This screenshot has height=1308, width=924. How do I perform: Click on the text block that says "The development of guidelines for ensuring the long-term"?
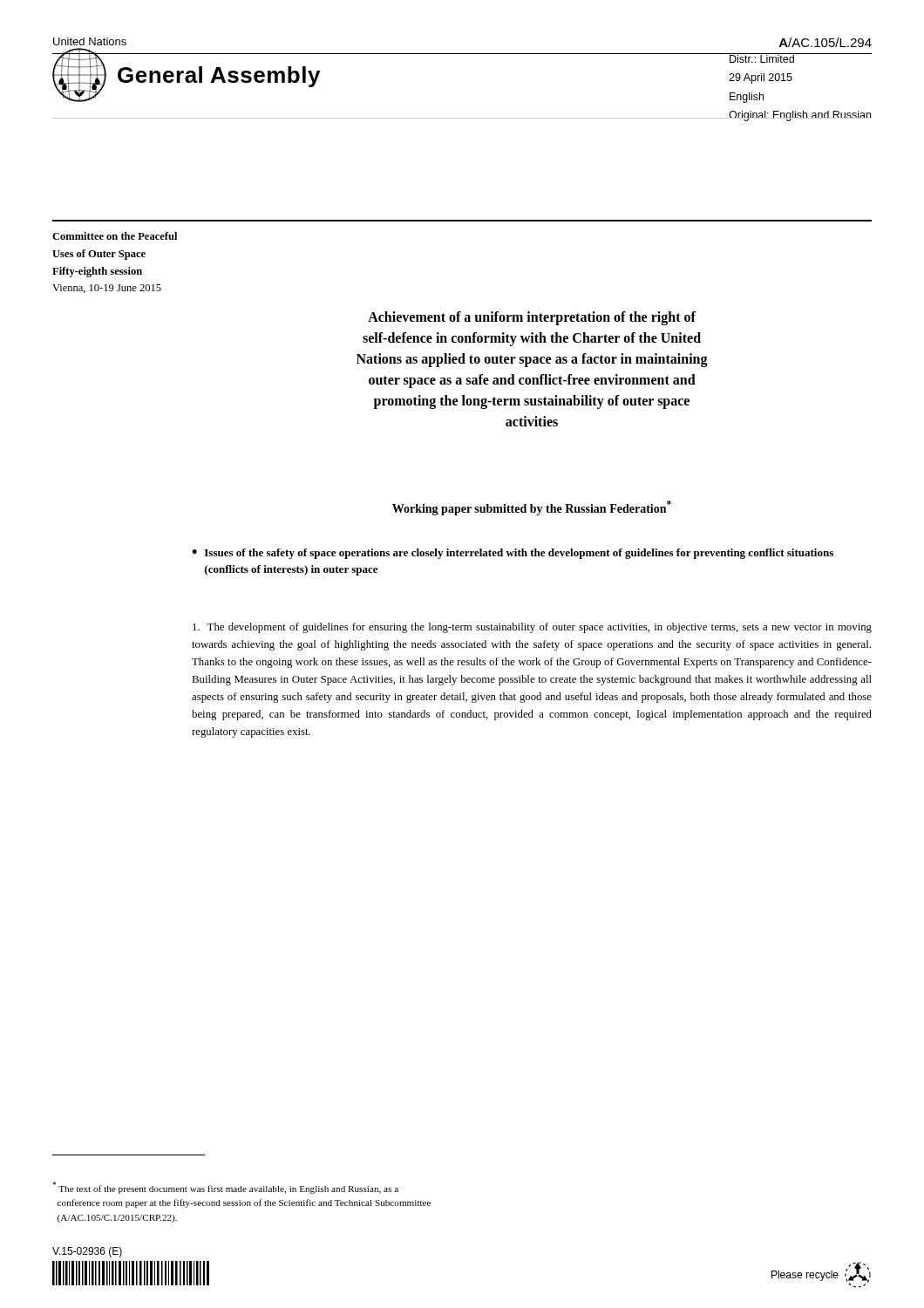click(x=532, y=679)
